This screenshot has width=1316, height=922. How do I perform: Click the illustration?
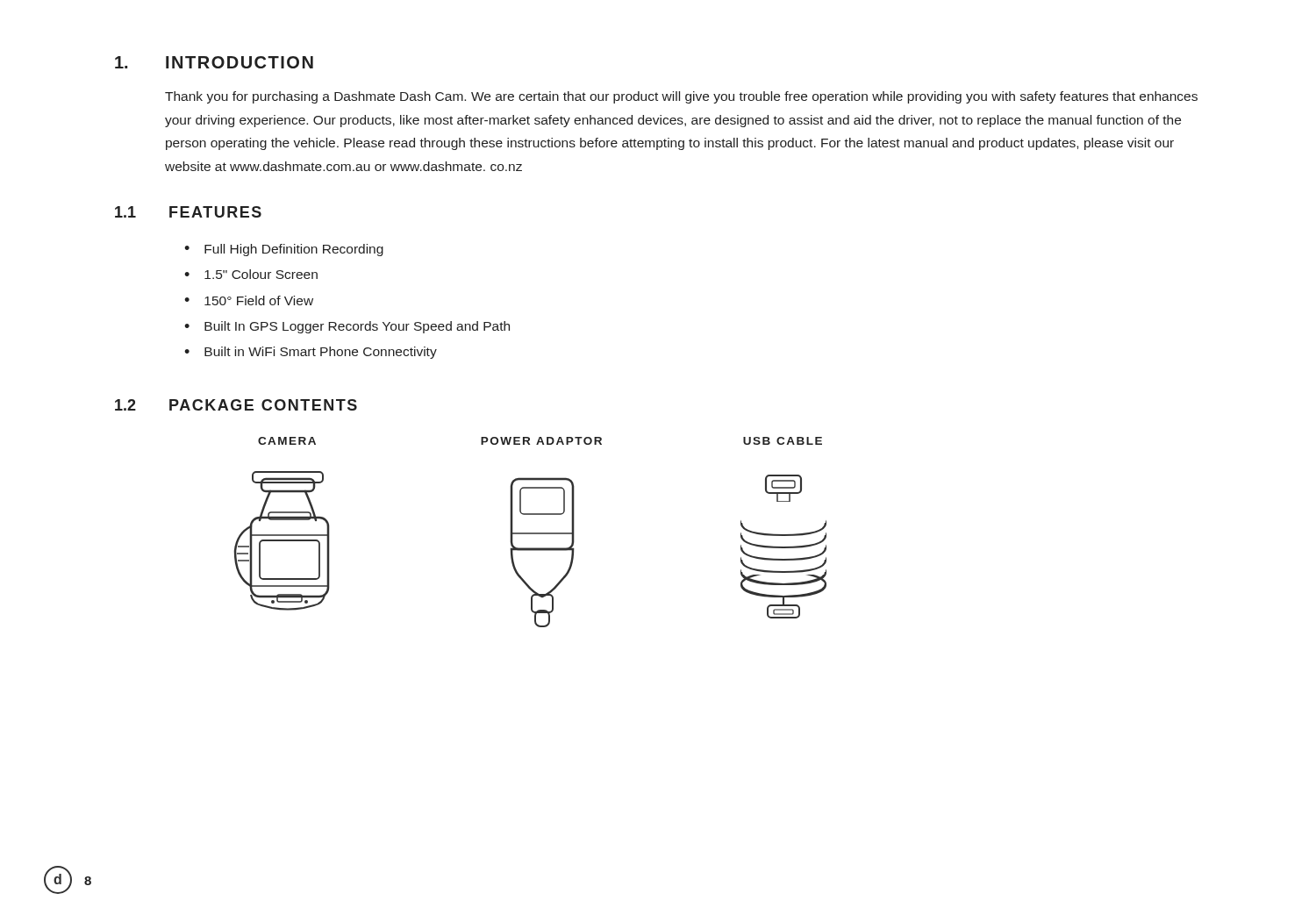click(x=683, y=536)
